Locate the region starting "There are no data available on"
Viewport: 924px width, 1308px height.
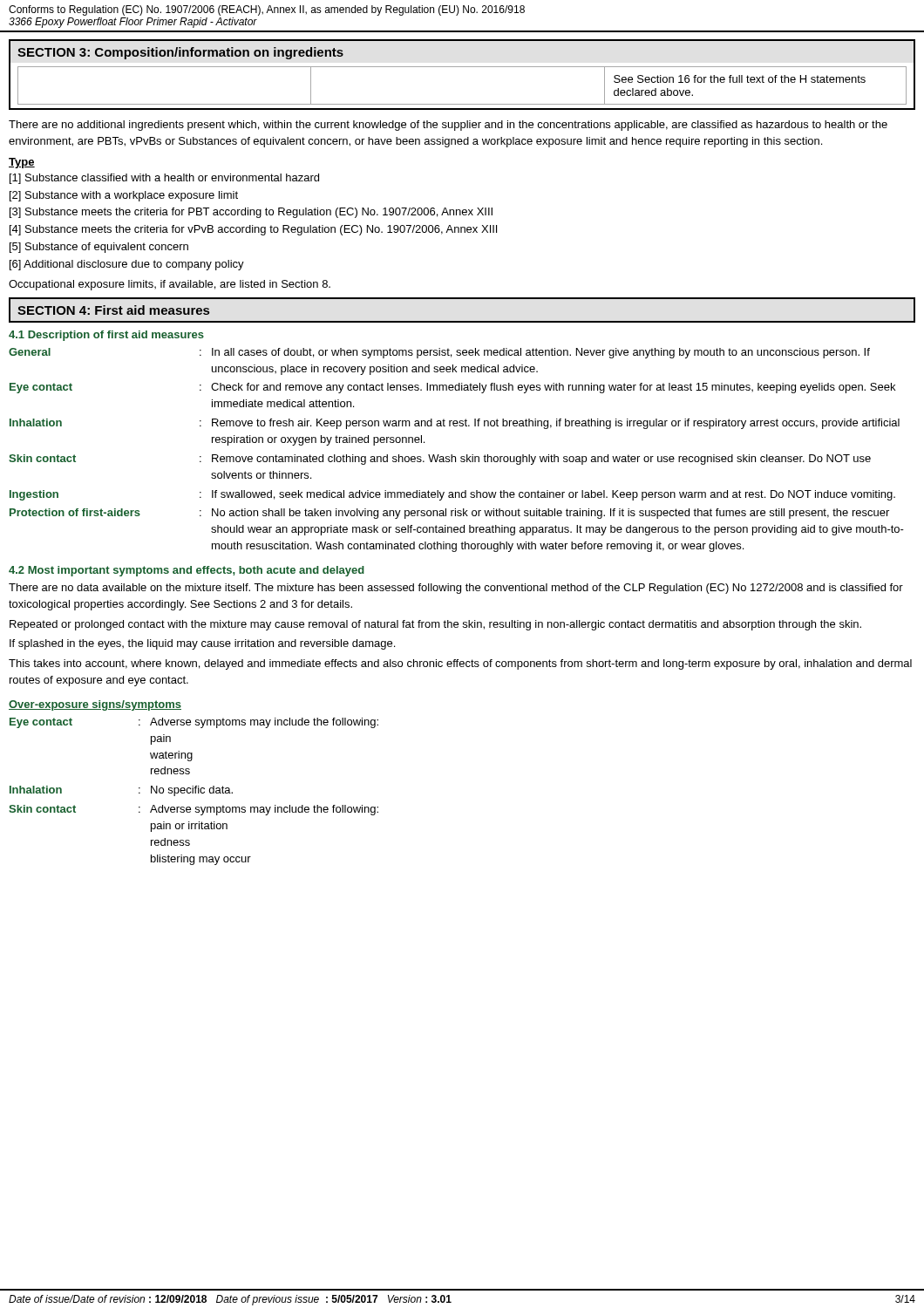(456, 595)
